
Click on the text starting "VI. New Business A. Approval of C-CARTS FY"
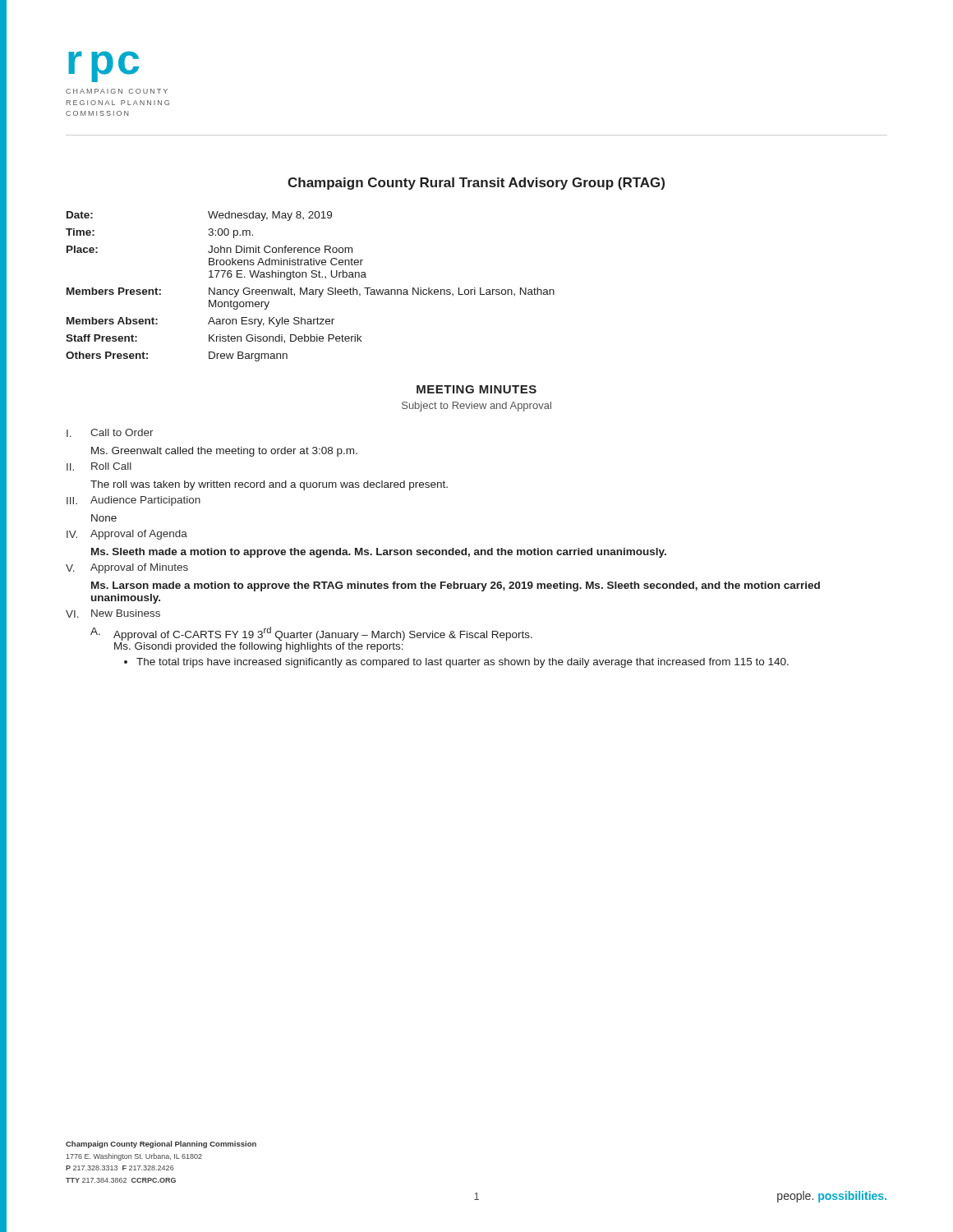(476, 639)
